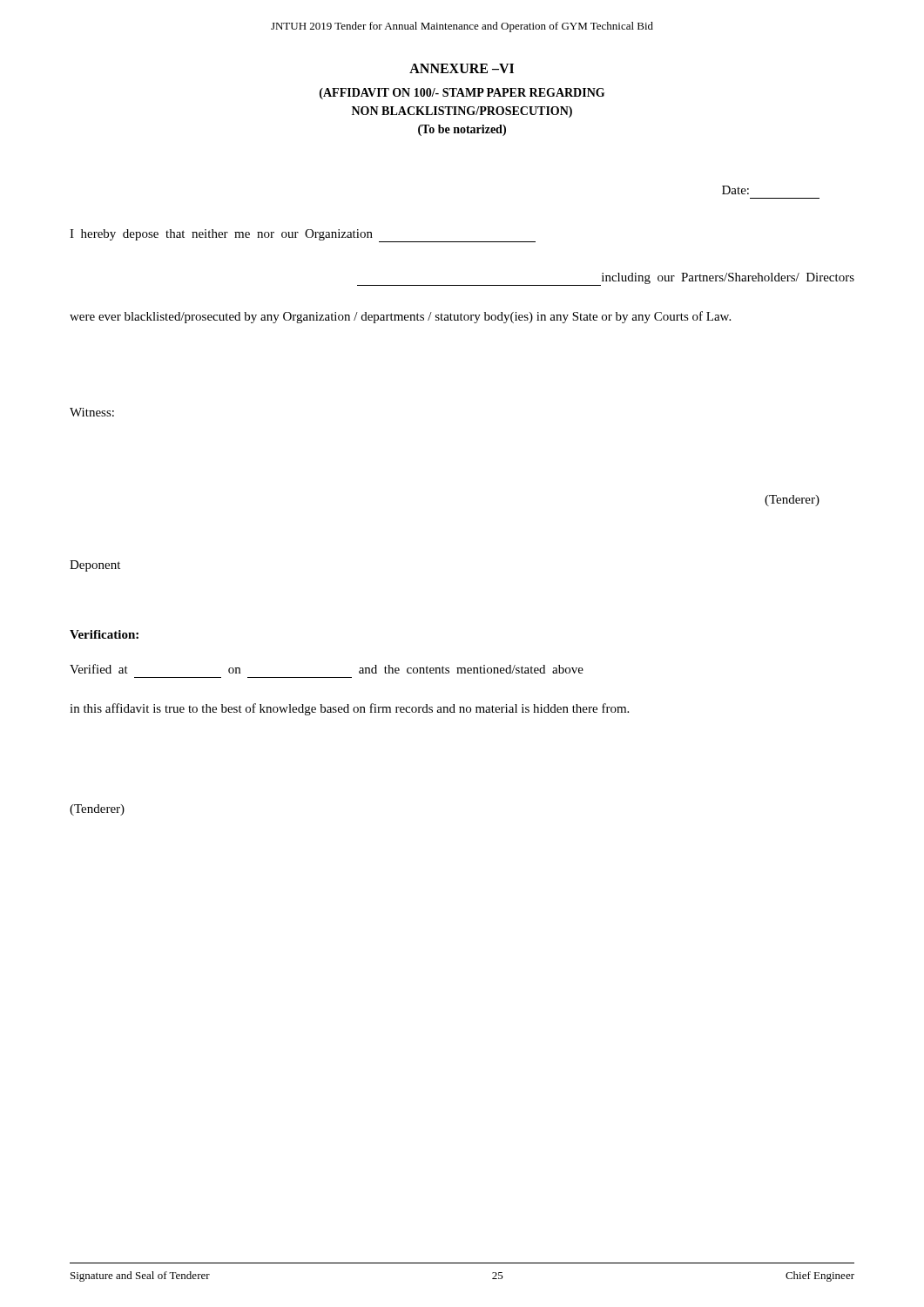Viewport: 924px width, 1307px height.
Task: Locate the text block starting "ANNEXURE –VI (AFFIDAVIT"
Action: coord(462,100)
